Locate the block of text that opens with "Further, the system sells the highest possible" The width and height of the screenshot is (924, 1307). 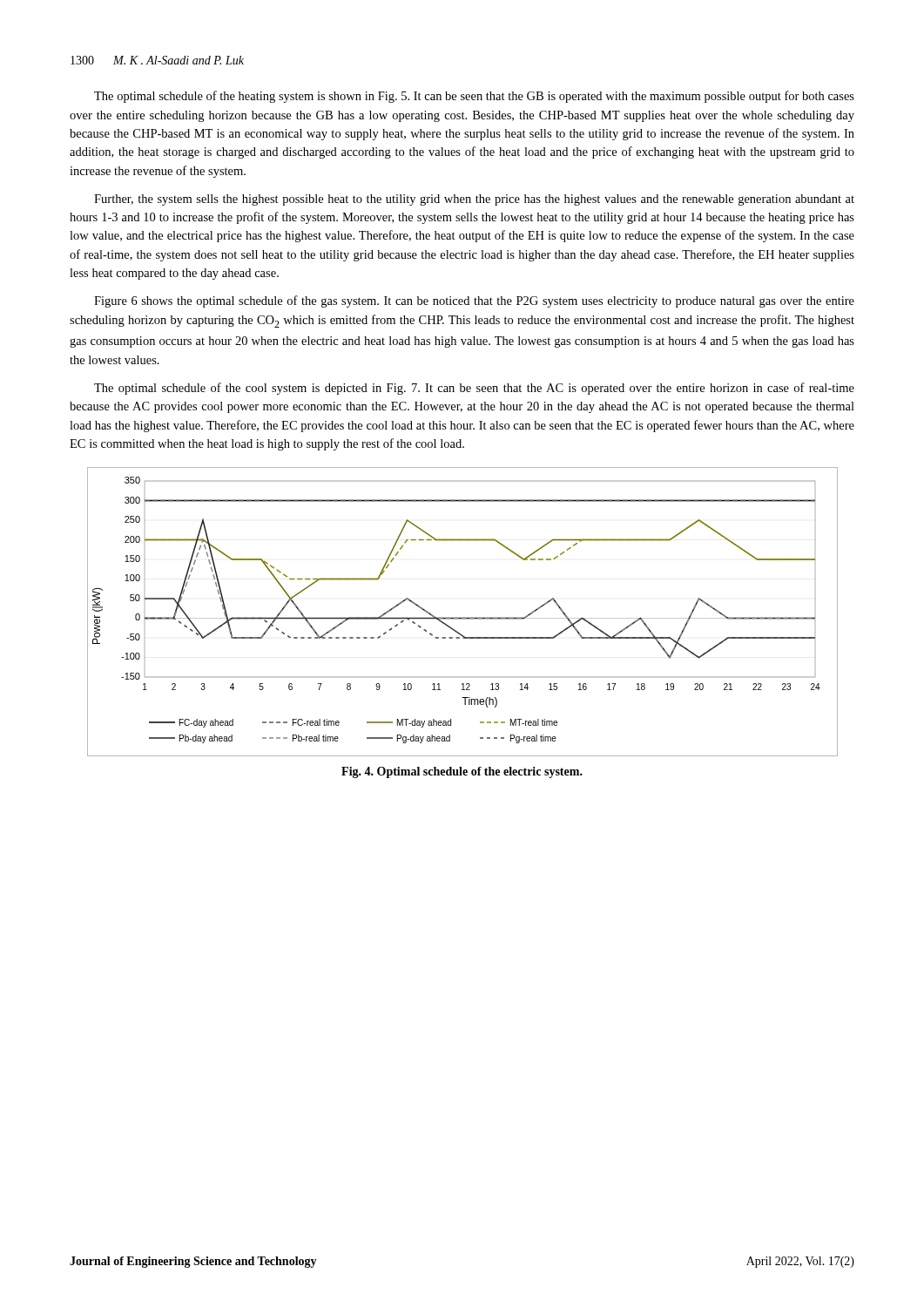(462, 236)
